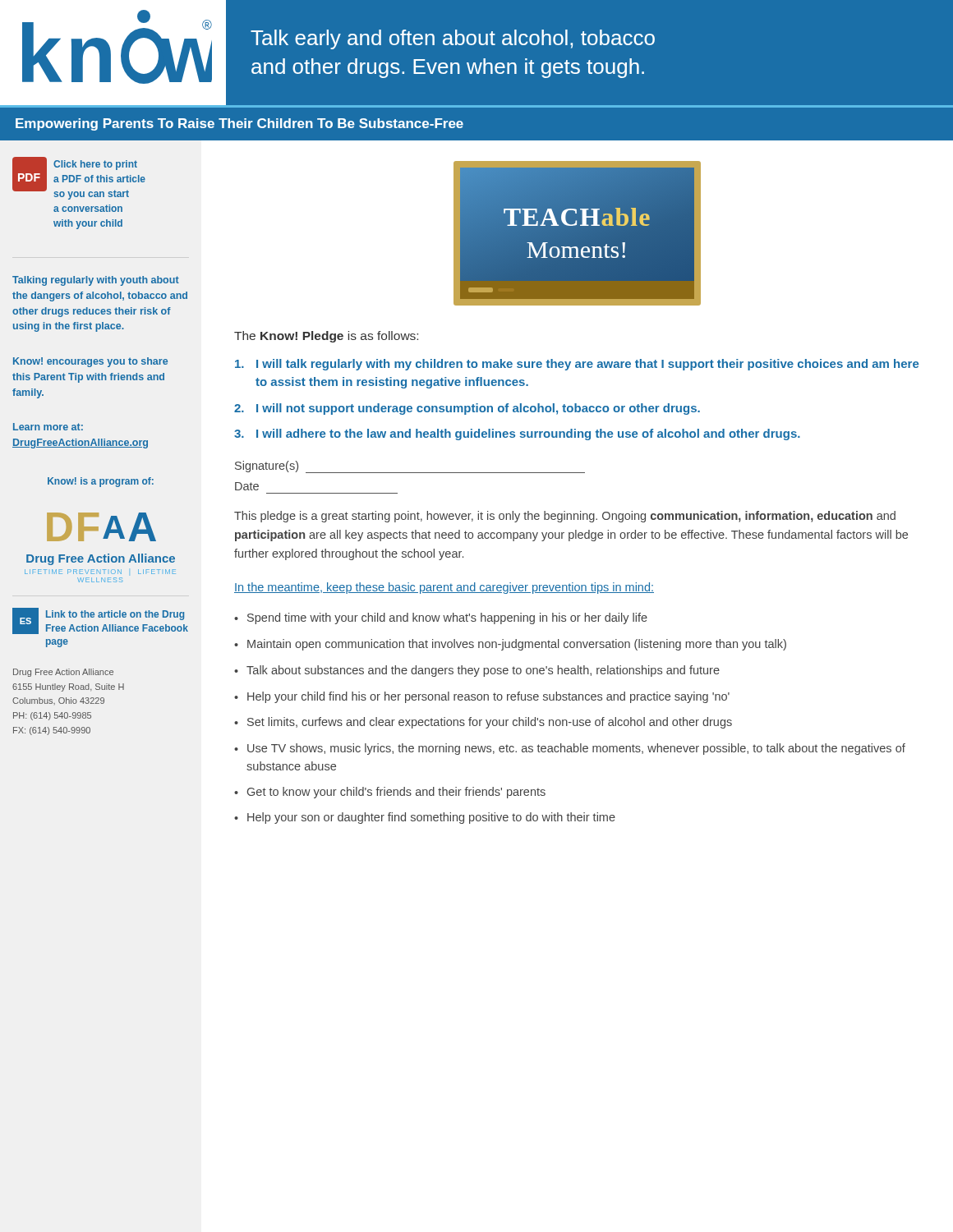Where is the passage that starts "Know! is a"?
This screenshot has width=953, height=1232.
(x=101, y=481)
